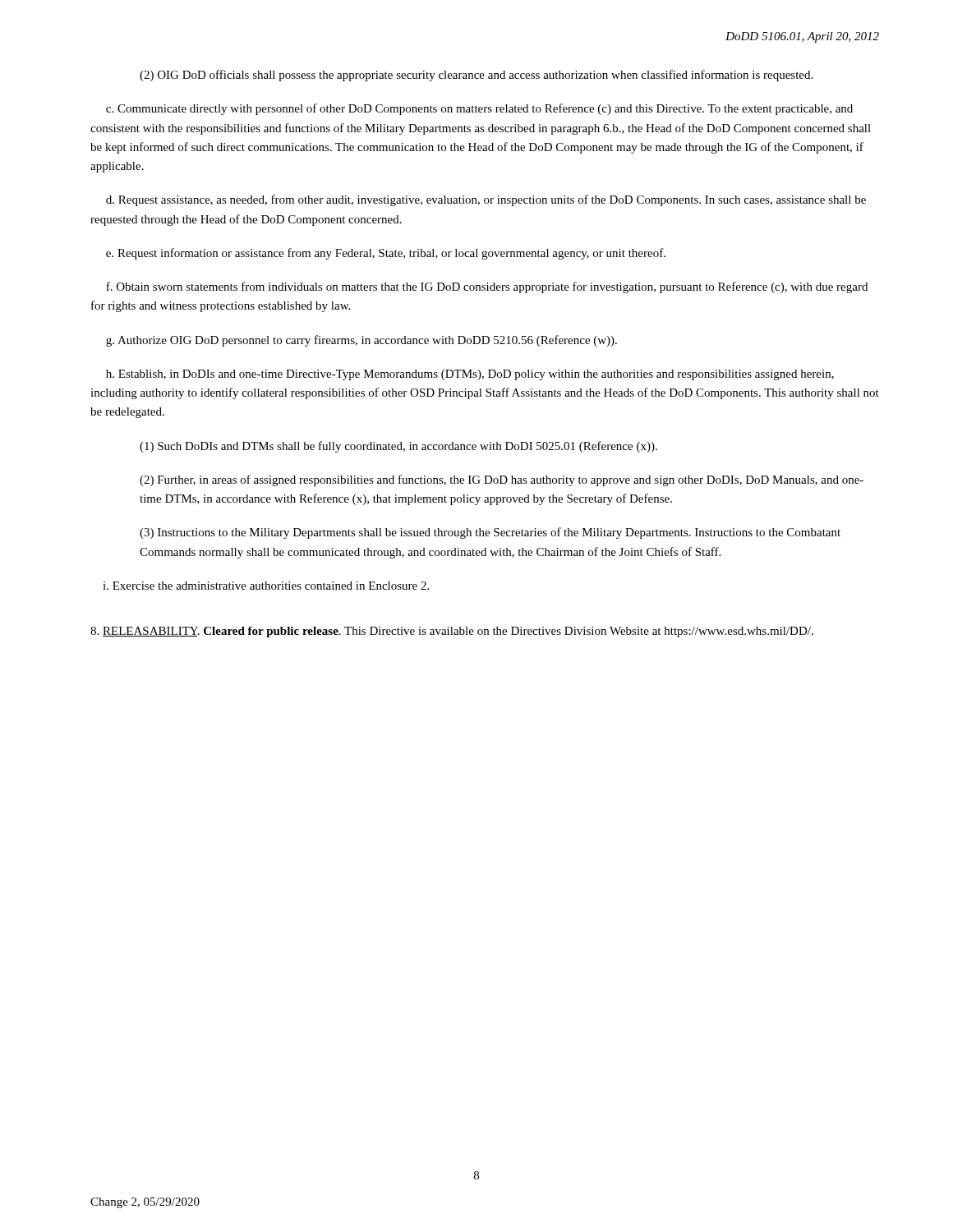Viewport: 953px width, 1232px height.
Task: Click on the text block that reads "c. Communicate directly with personnel of"
Action: pos(481,137)
